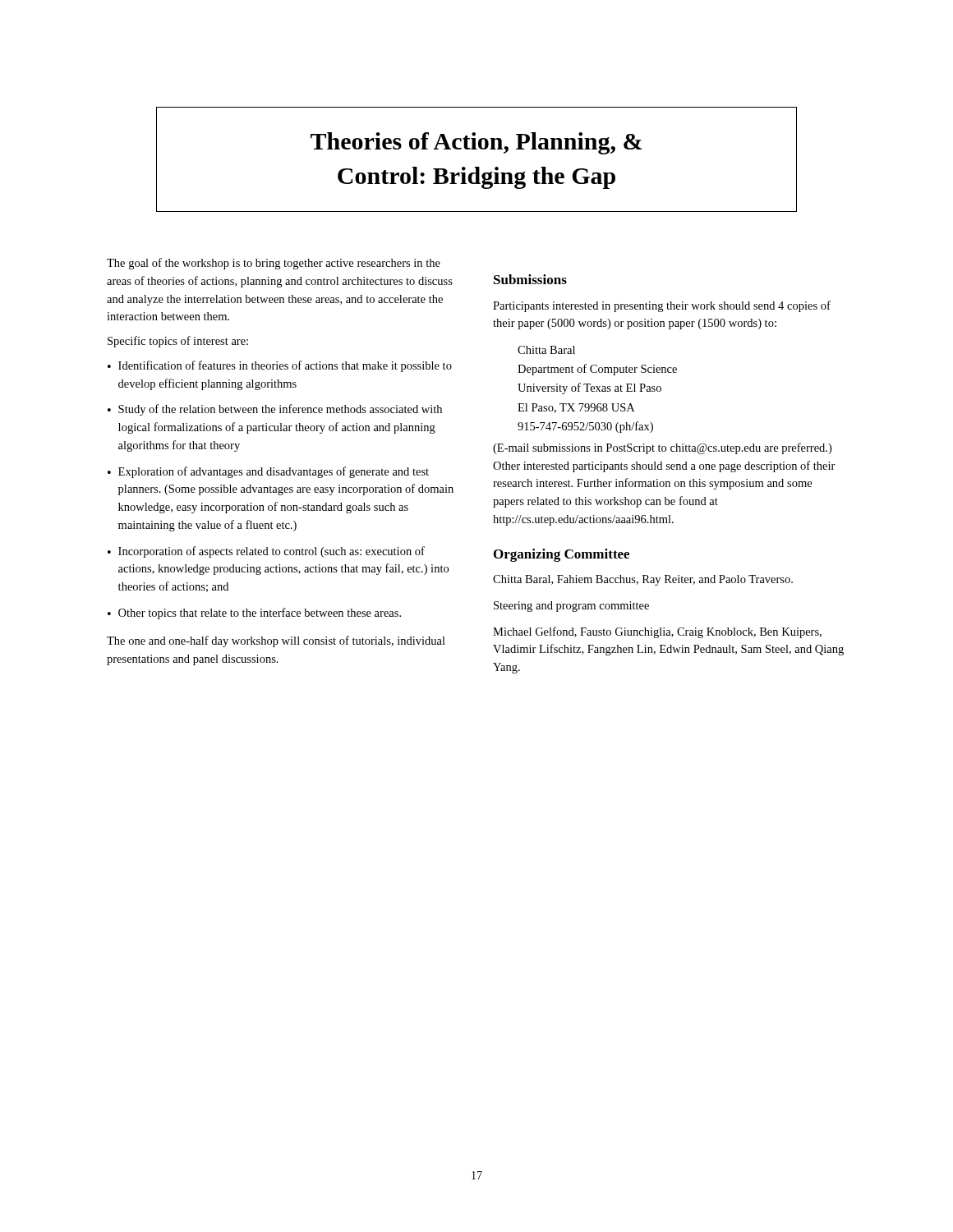The width and height of the screenshot is (953, 1232).
Task: Click on the list item that reads "Exploration of advantages and disadvantages"
Action: (x=289, y=499)
